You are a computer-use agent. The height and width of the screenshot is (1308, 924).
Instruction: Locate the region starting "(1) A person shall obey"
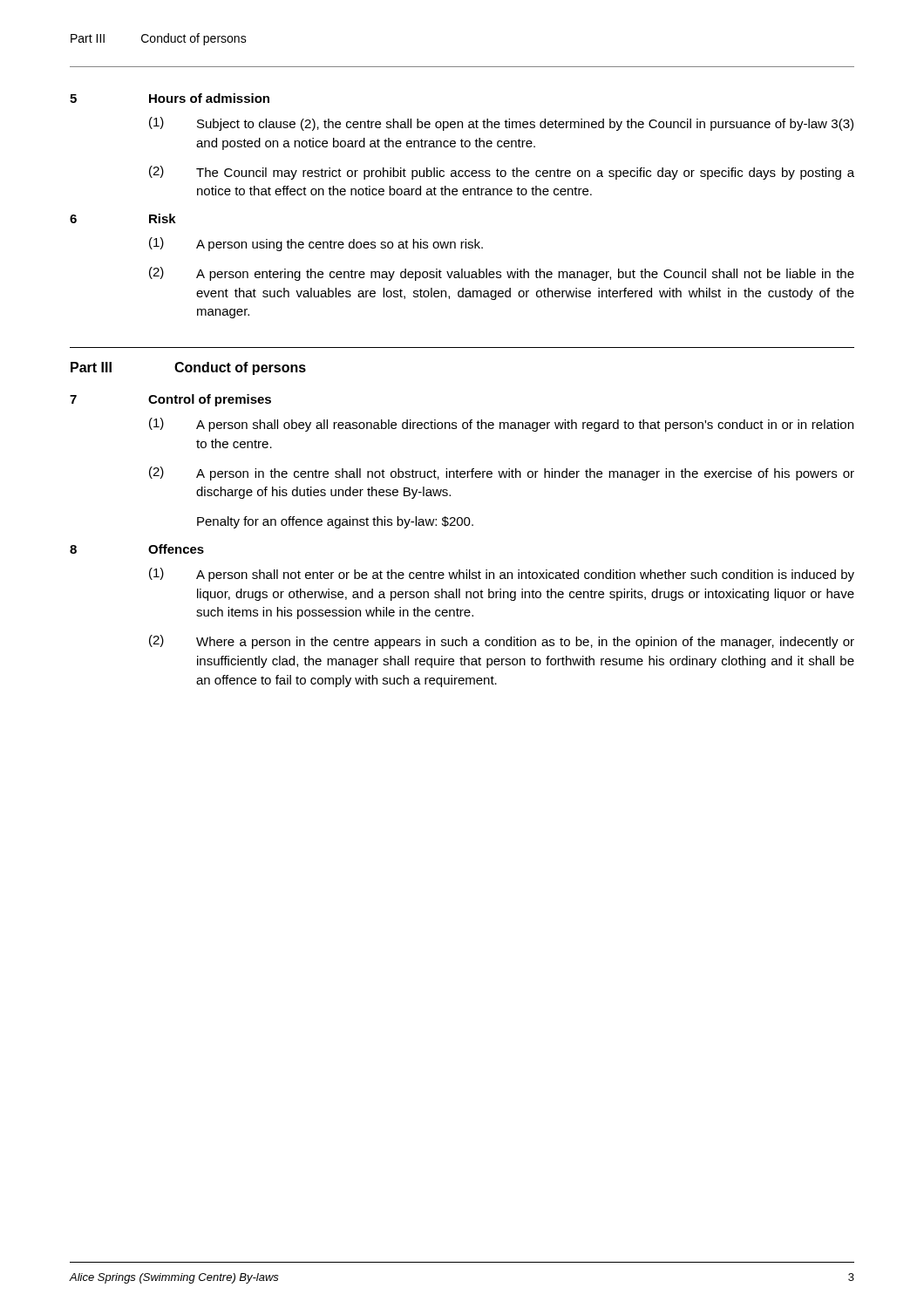tap(501, 434)
